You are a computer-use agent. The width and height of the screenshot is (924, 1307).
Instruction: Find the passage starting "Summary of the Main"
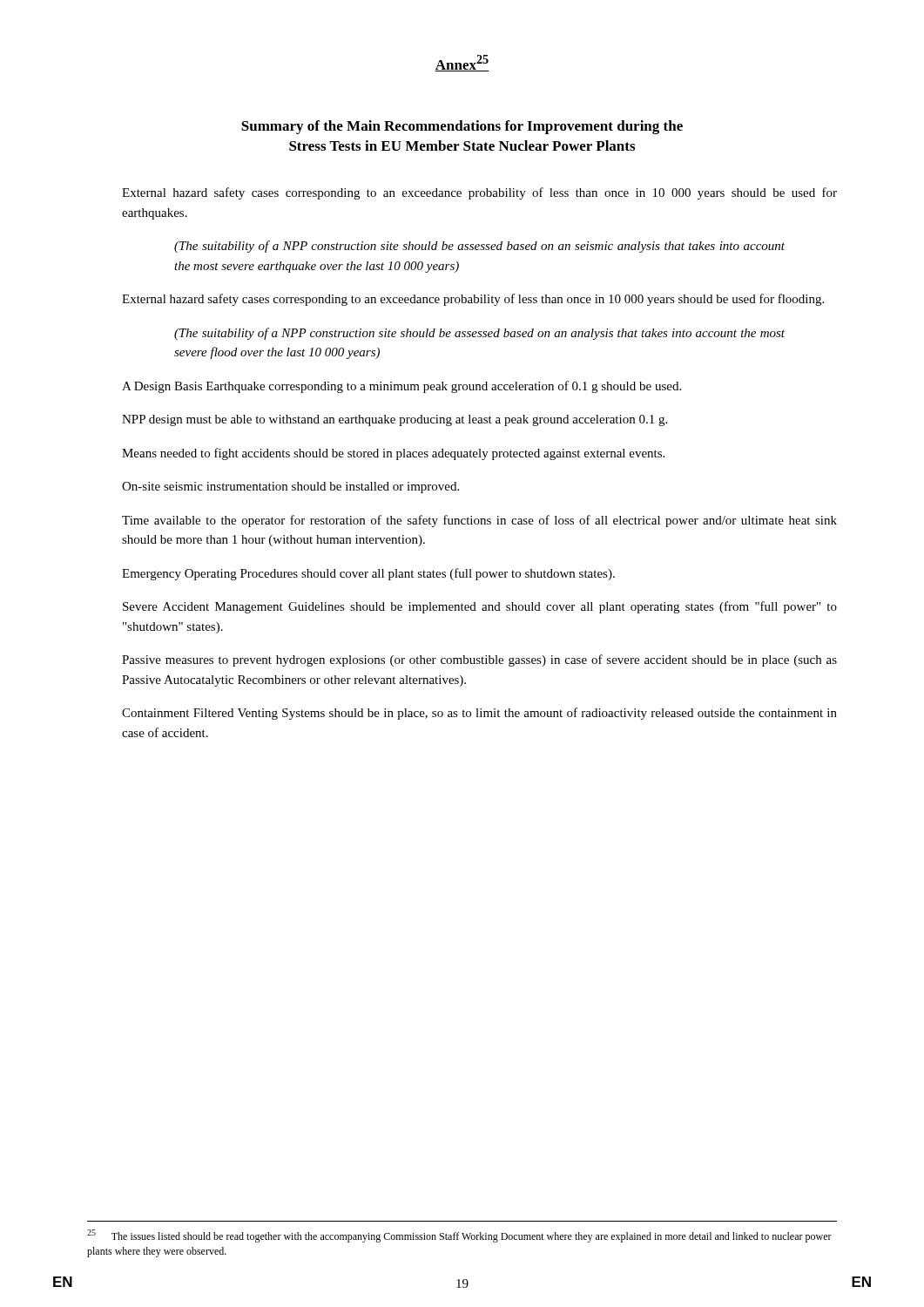pyautogui.click(x=462, y=136)
